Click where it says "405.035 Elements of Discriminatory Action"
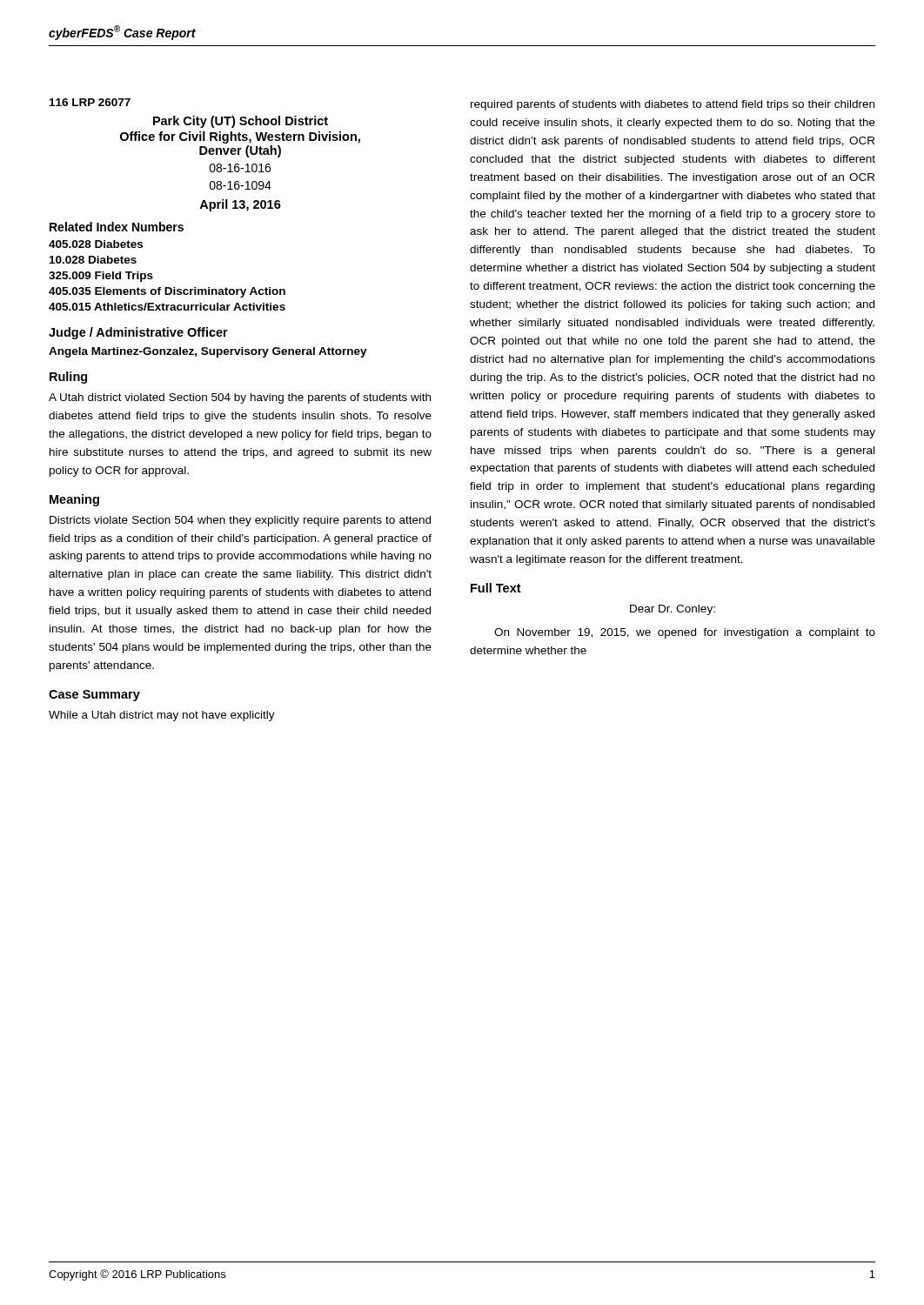This screenshot has width=924, height=1305. (167, 291)
